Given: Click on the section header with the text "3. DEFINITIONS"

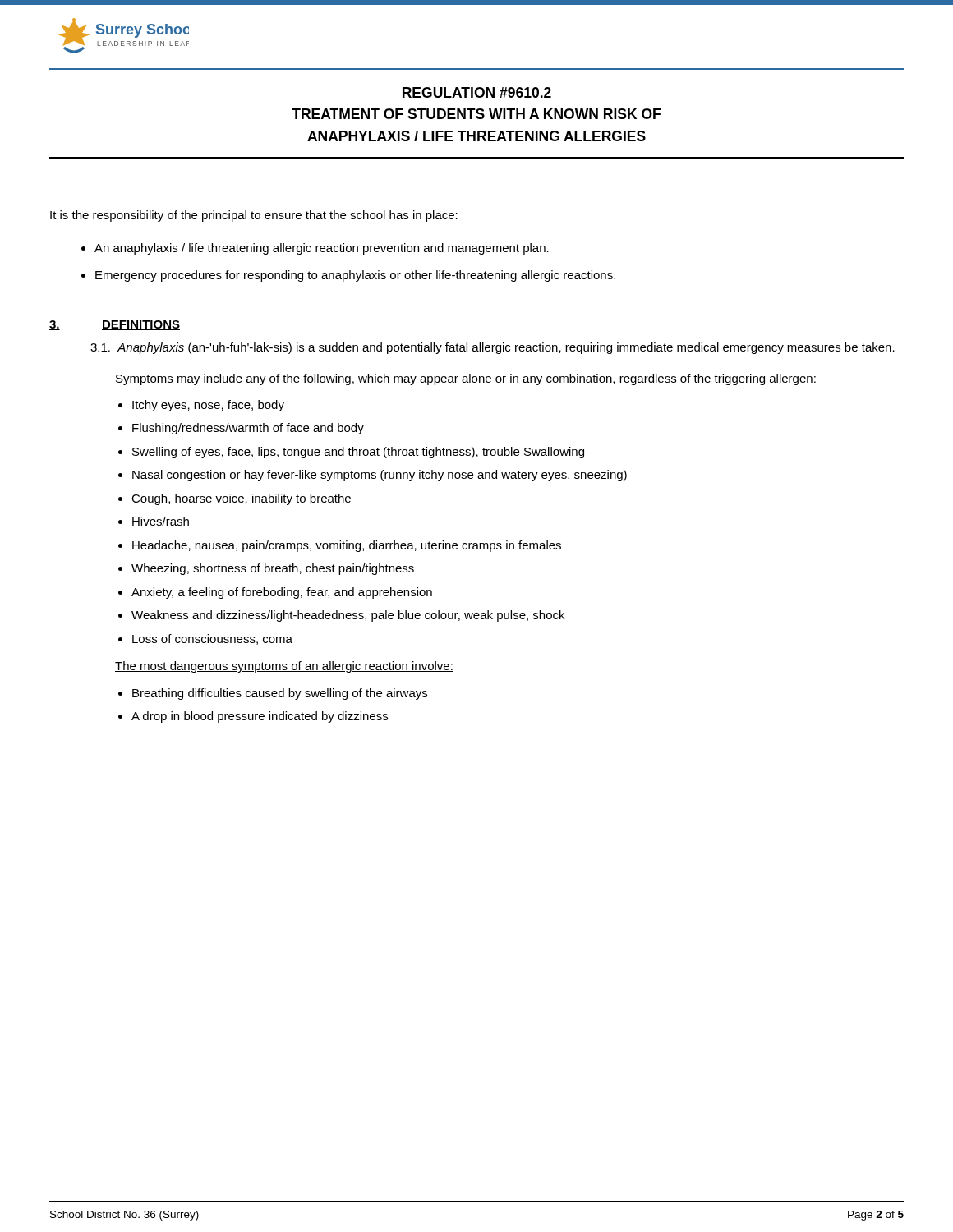Looking at the screenshot, I should 115,324.
